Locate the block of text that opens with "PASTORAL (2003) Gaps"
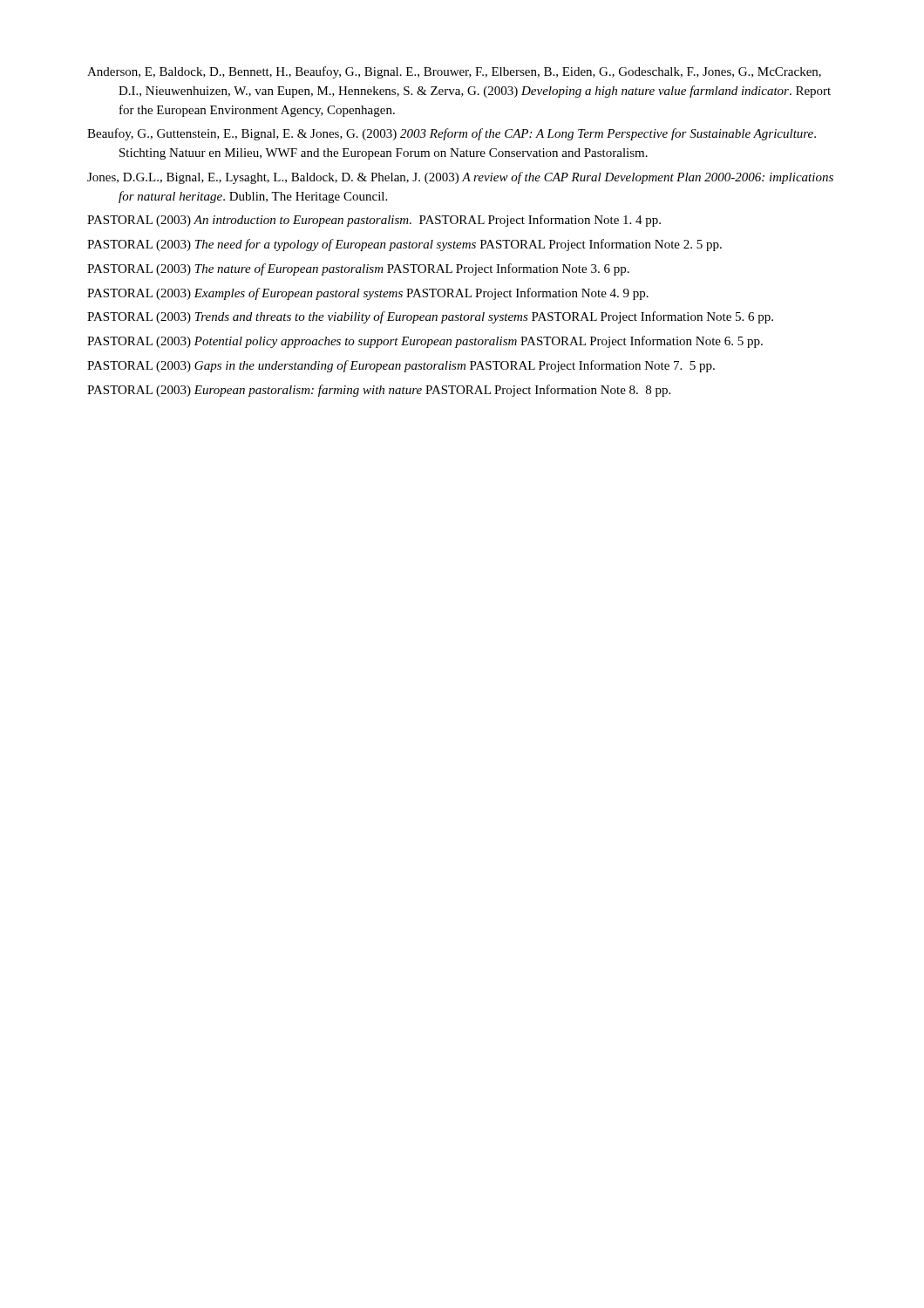 coord(401,365)
